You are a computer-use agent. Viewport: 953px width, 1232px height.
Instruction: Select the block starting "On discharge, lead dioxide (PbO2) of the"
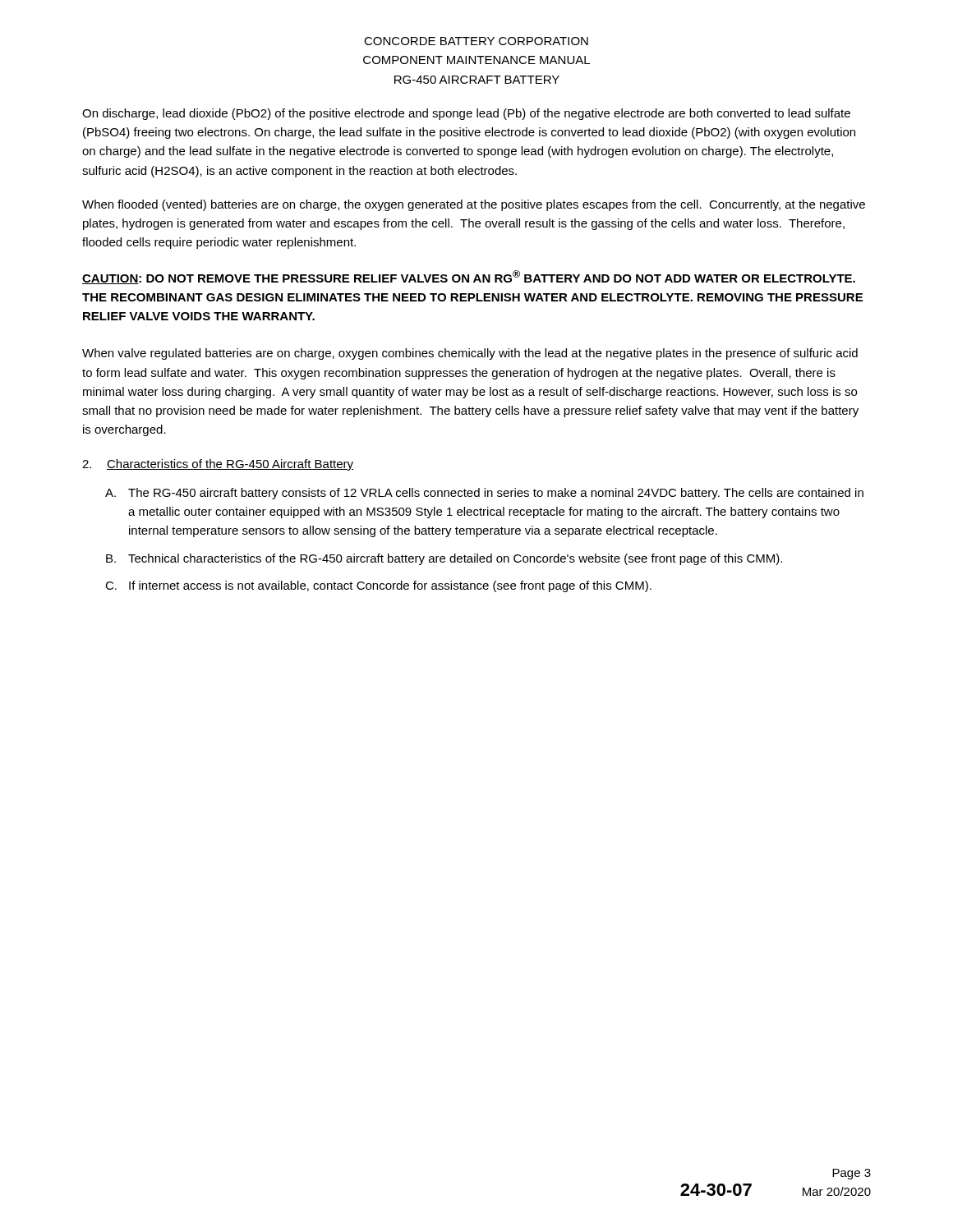[469, 141]
